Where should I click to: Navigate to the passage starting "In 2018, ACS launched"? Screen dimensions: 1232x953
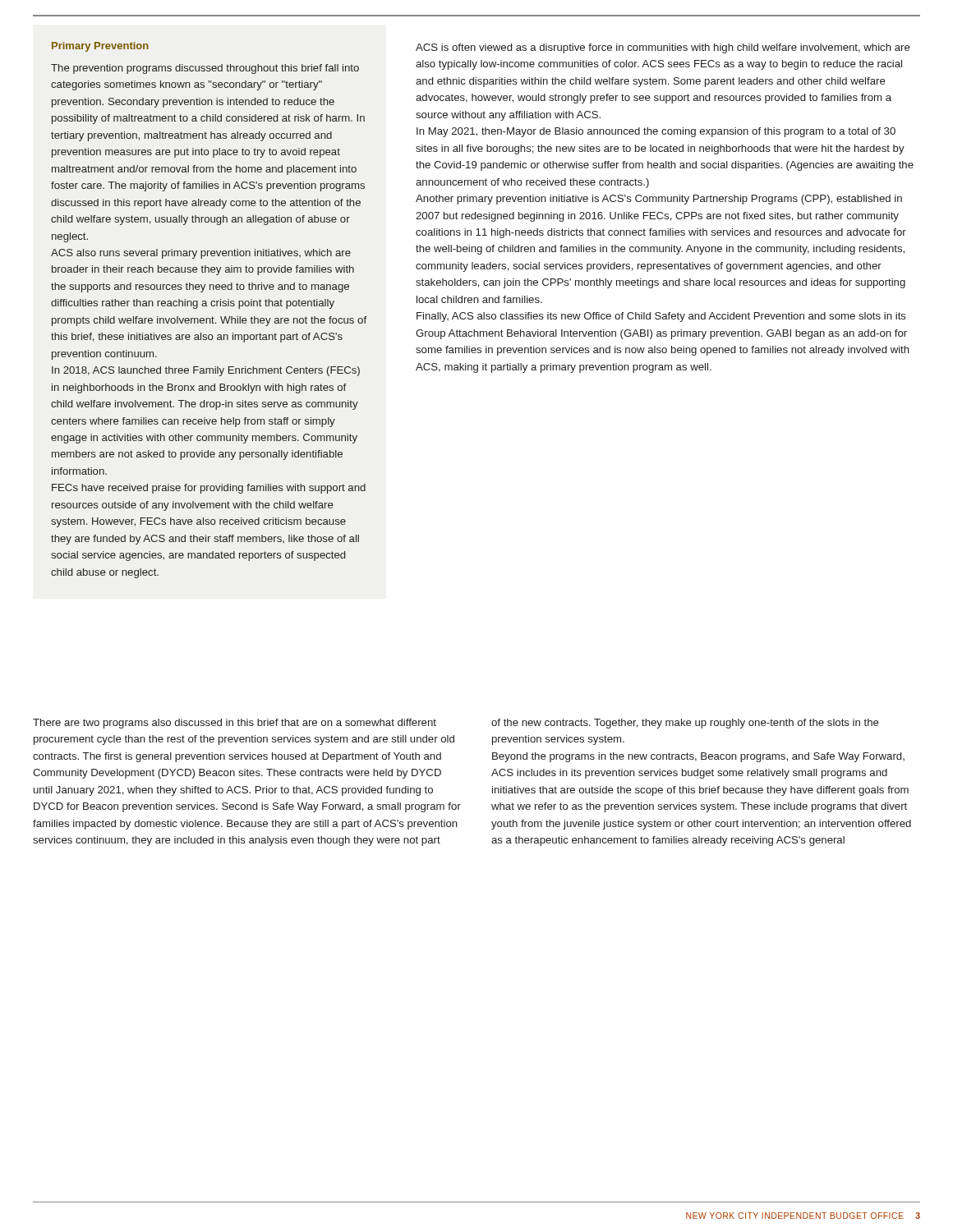coord(209,421)
